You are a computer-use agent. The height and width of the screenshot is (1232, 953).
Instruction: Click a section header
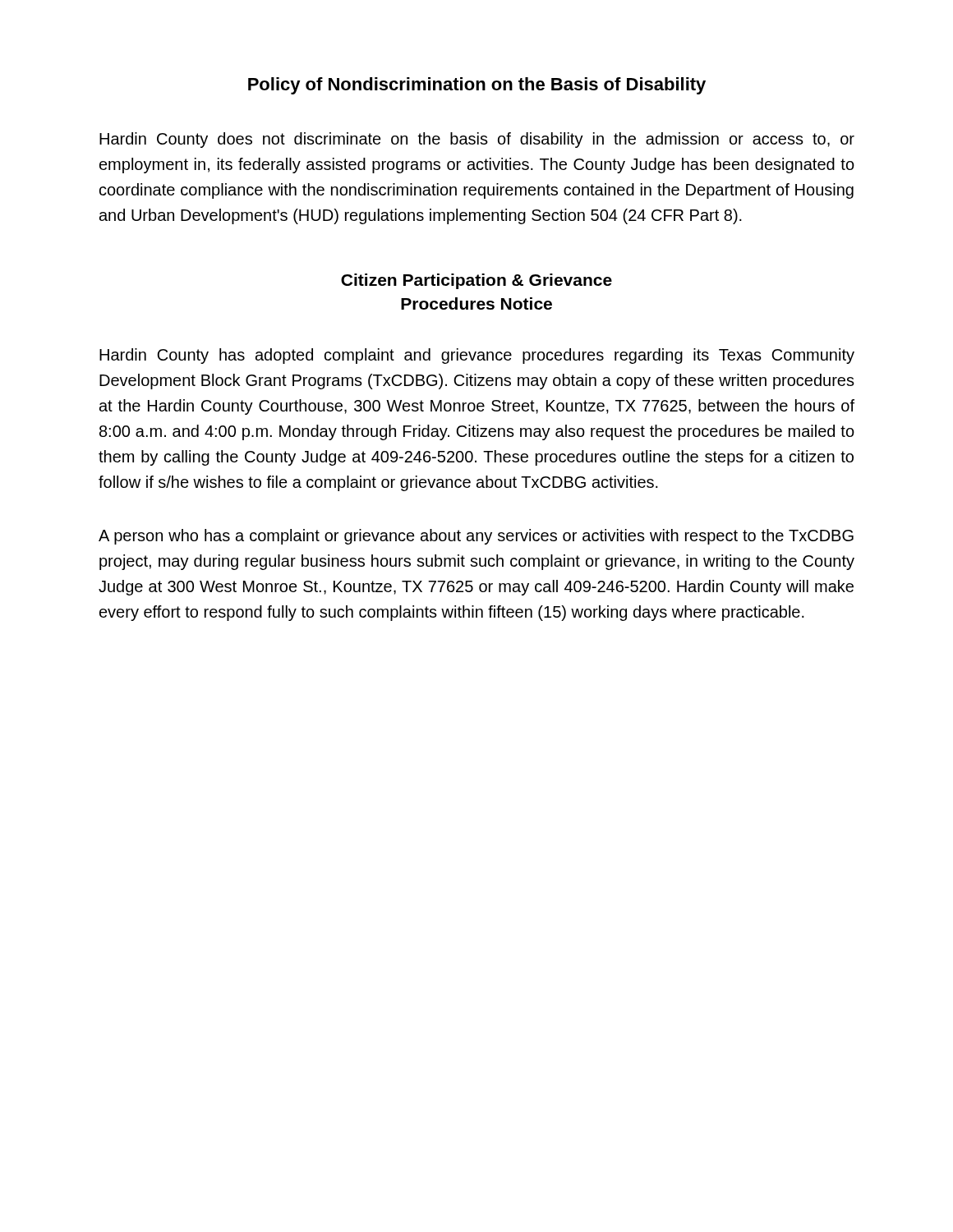click(476, 292)
